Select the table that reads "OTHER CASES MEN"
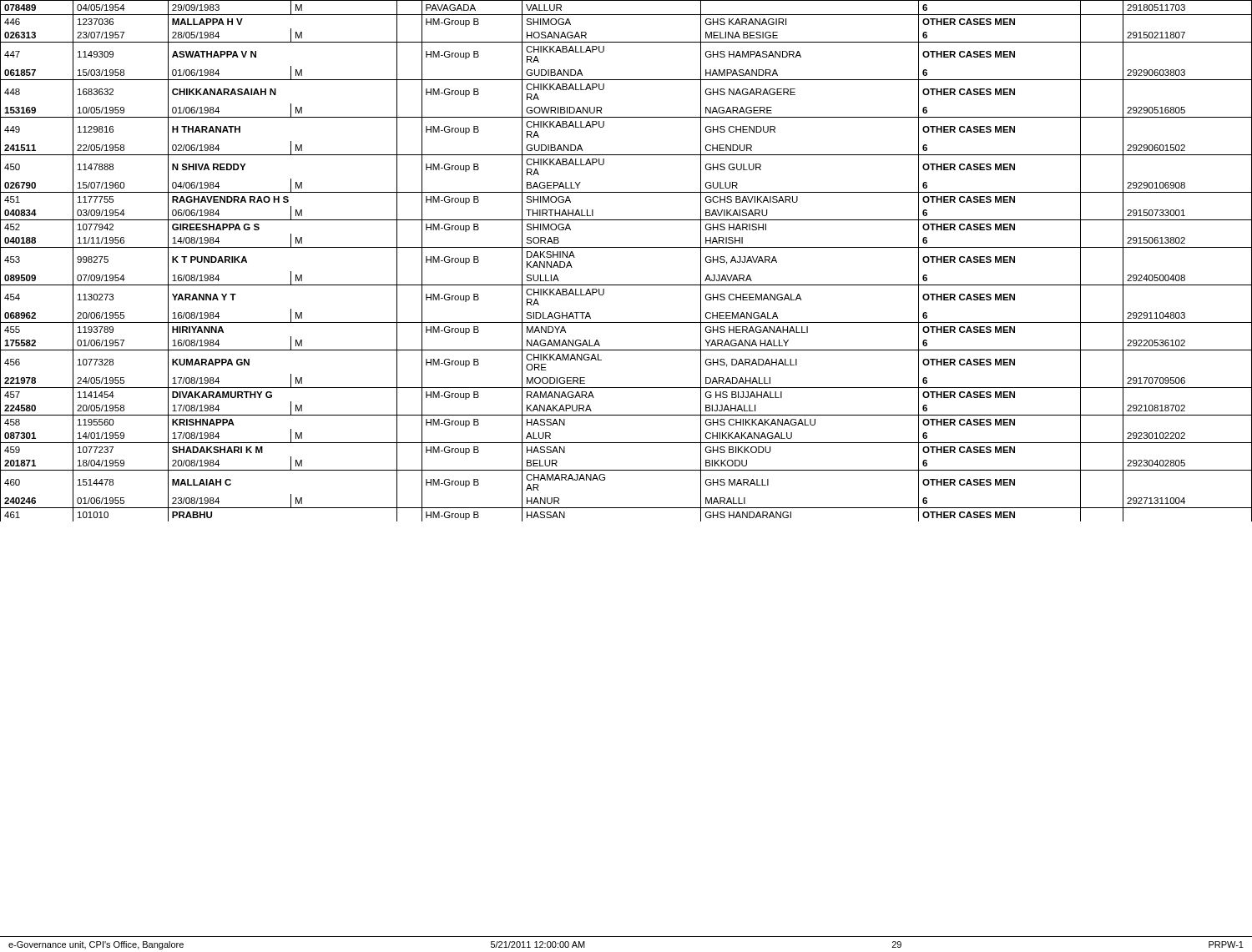 [626, 467]
